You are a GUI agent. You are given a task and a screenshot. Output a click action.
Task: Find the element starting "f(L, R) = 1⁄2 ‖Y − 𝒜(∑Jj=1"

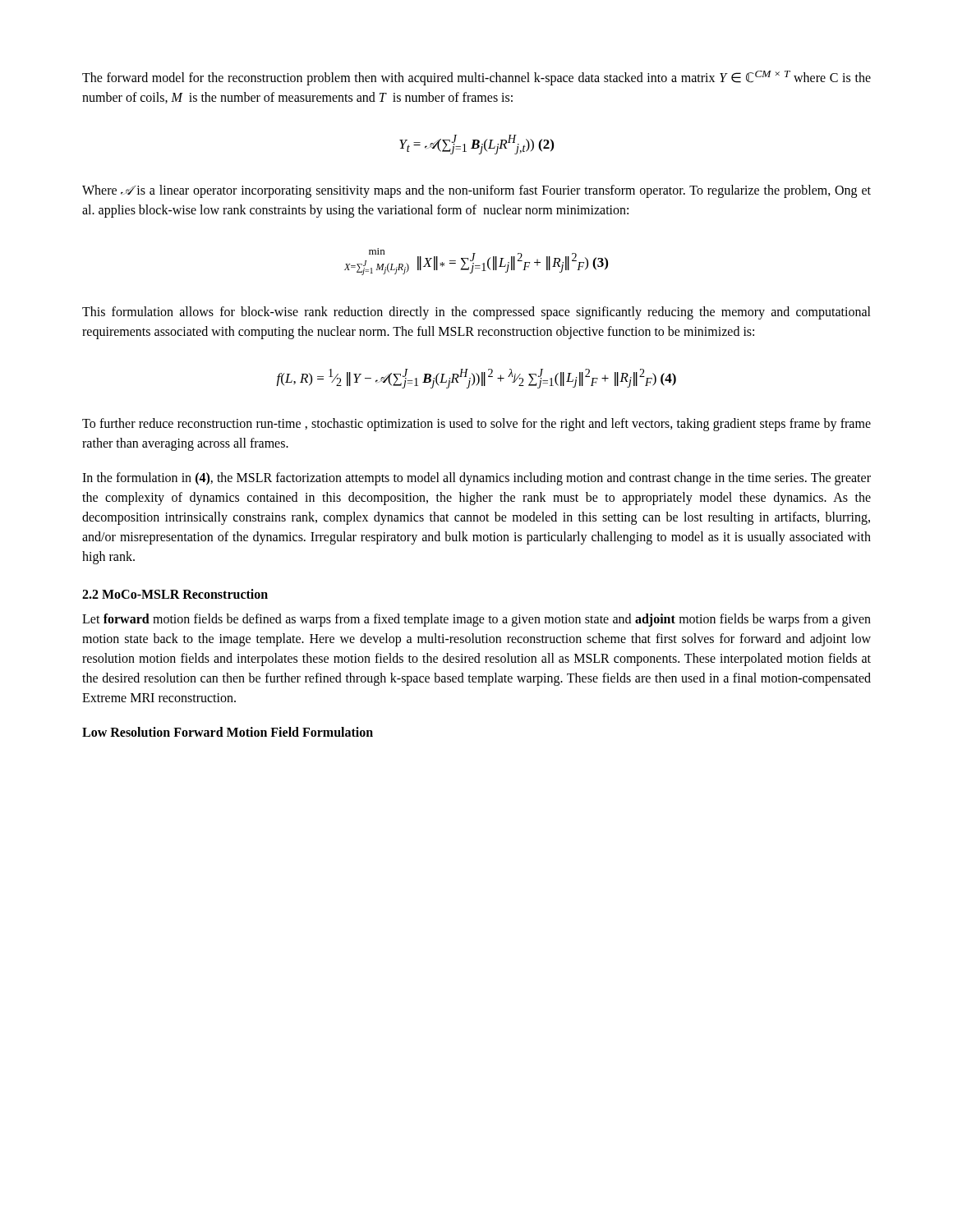476,377
